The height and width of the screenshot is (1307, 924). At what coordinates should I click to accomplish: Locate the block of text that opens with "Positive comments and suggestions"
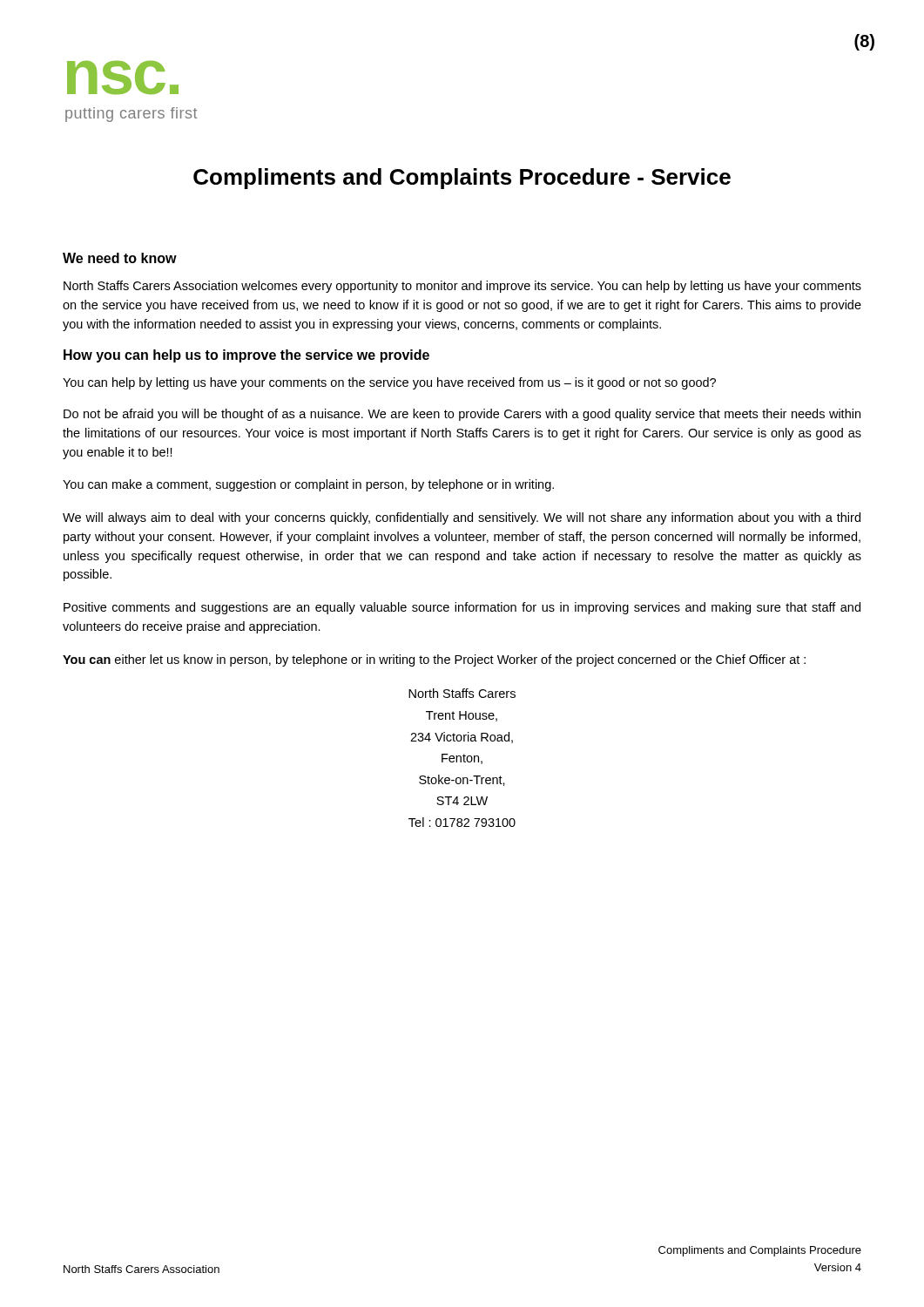(x=462, y=617)
